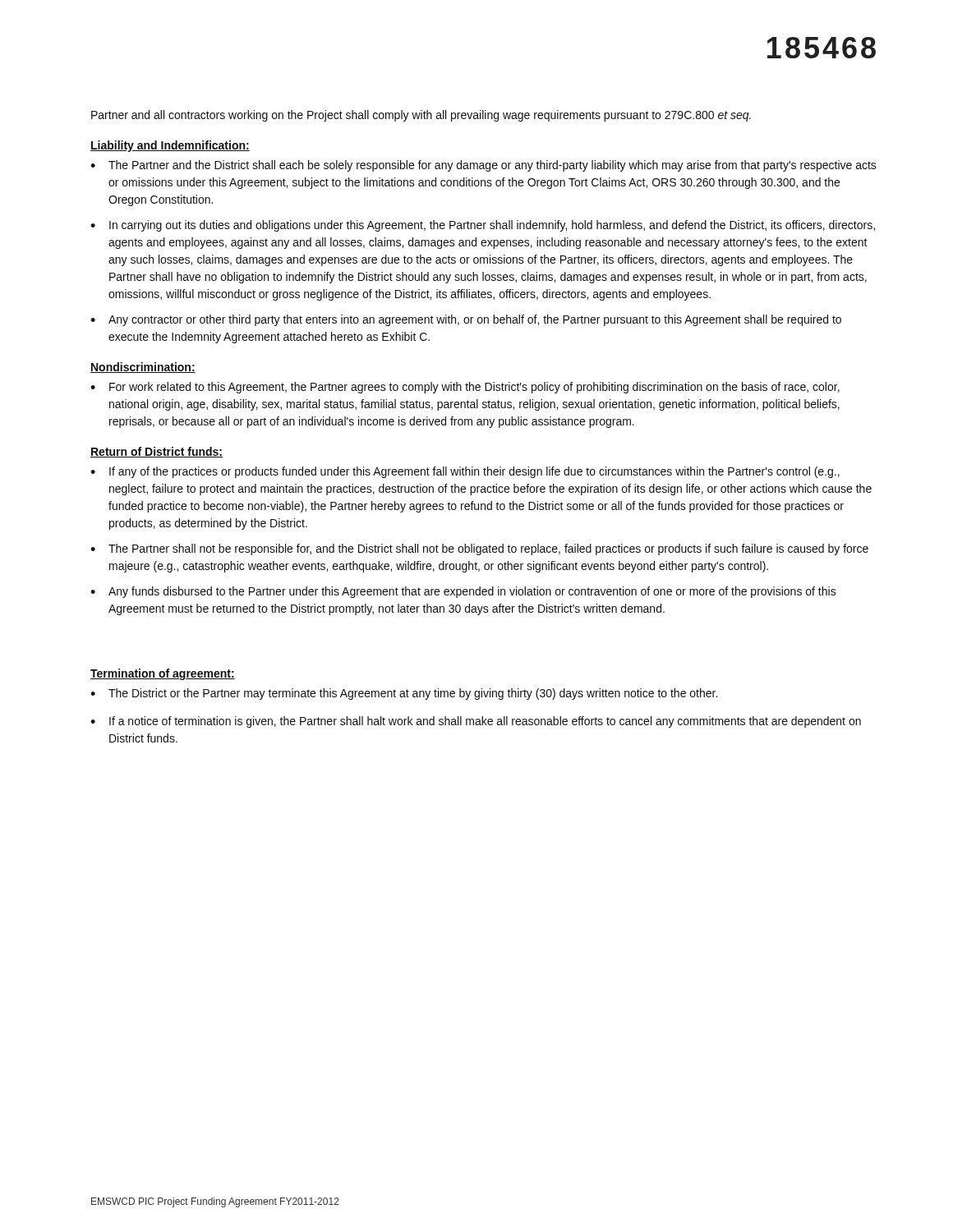The height and width of the screenshot is (1232, 953).
Task: Locate the block of text that opens with "• The District or"
Action: (x=485, y=695)
